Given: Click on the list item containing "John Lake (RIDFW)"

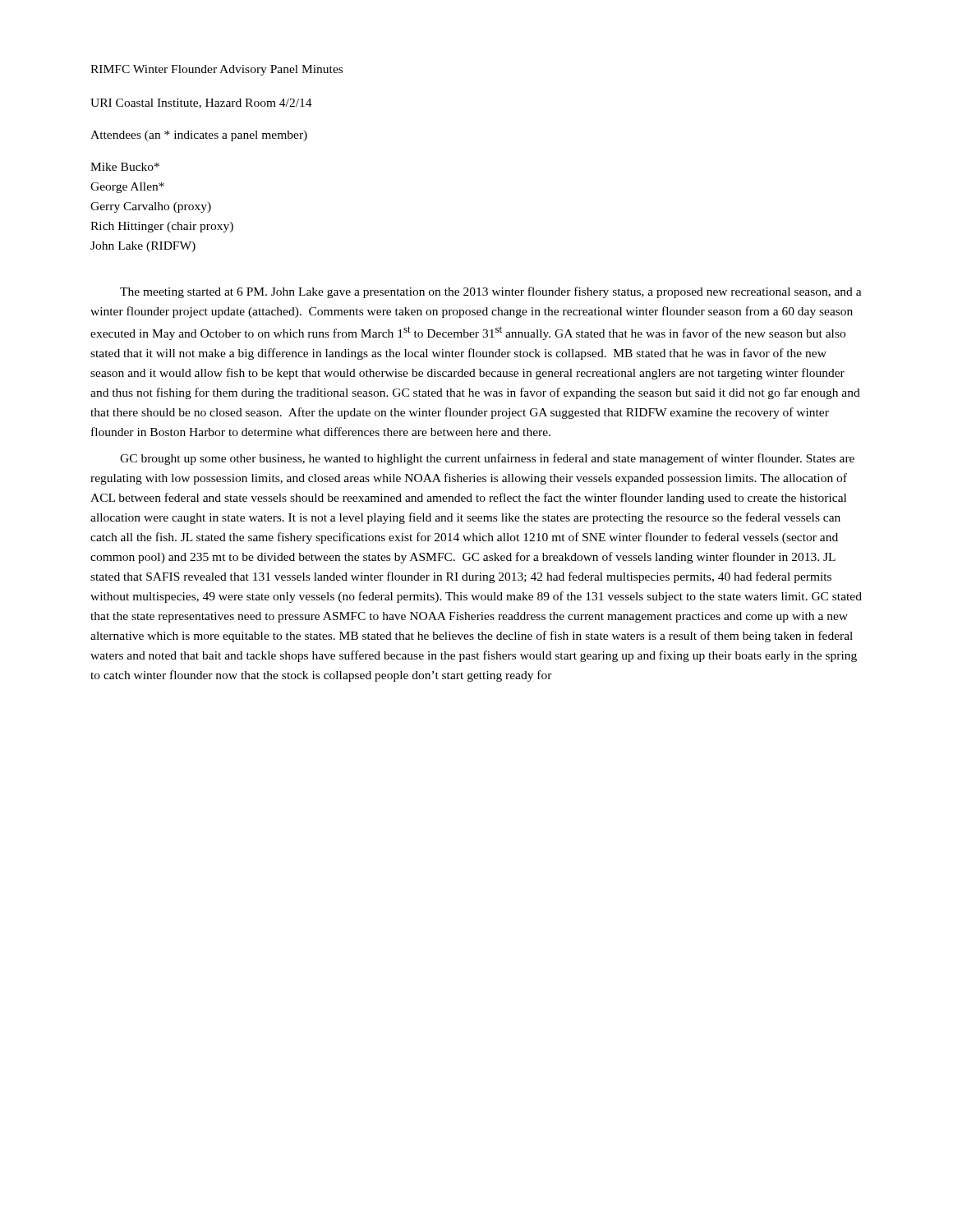Looking at the screenshot, I should [x=143, y=245].
